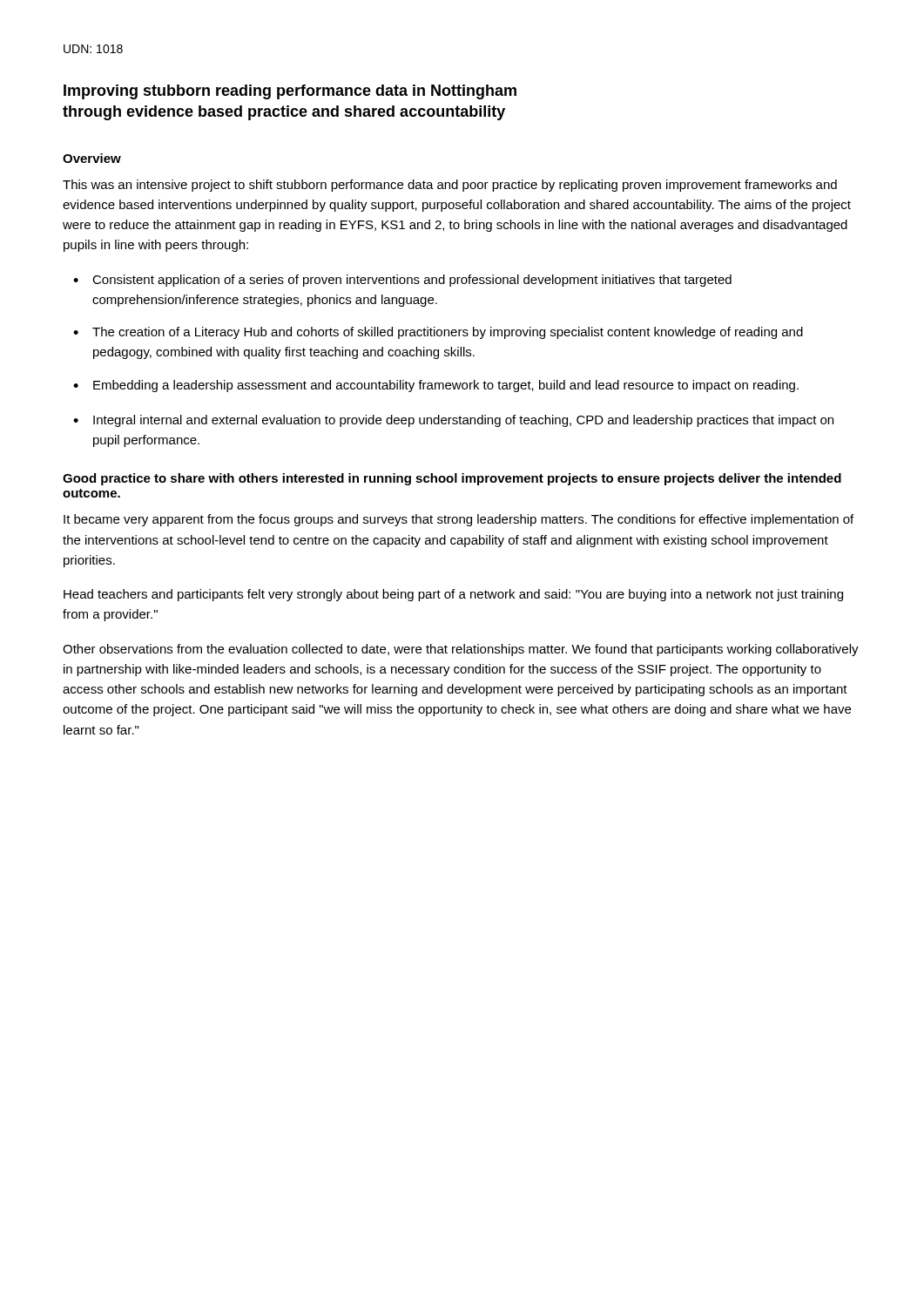The height and width of the screenshot is (1307, 924).
Task: Locate the block of text that opens with "• The creation"
Action: tap(467, 342)
